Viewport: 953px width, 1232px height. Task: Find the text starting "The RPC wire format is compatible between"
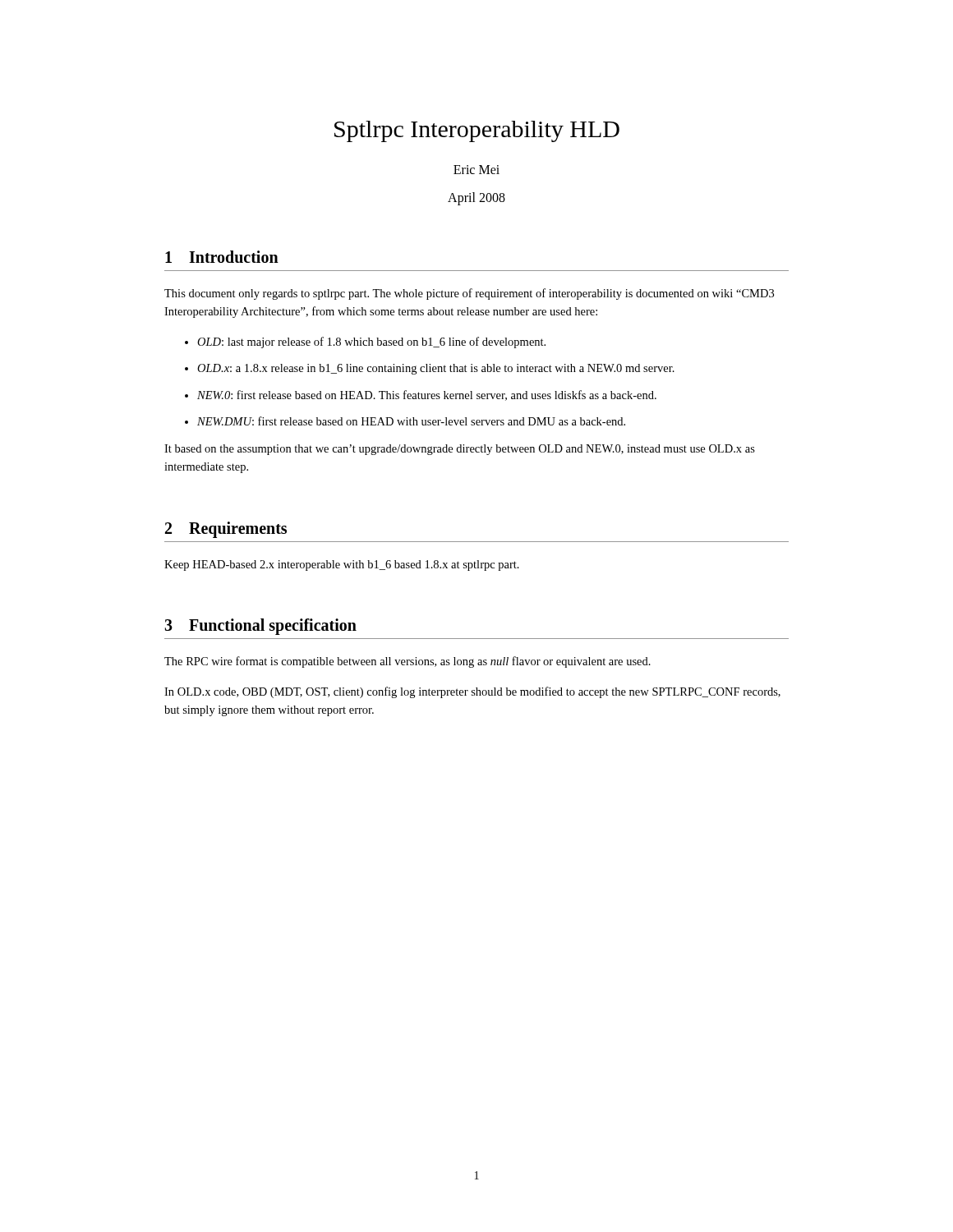[x=408, y=661]
